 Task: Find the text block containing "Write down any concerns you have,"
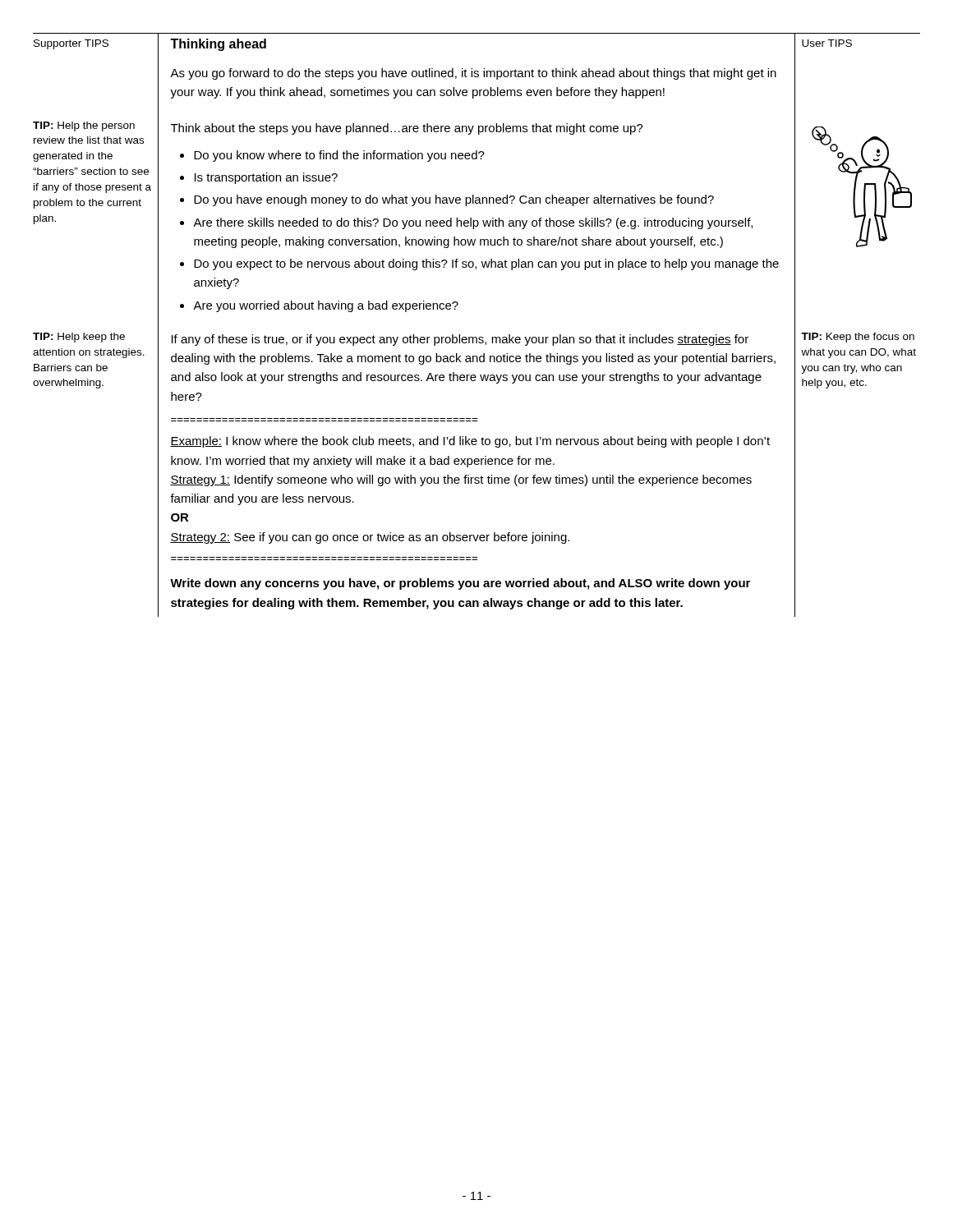coord(460,593)
